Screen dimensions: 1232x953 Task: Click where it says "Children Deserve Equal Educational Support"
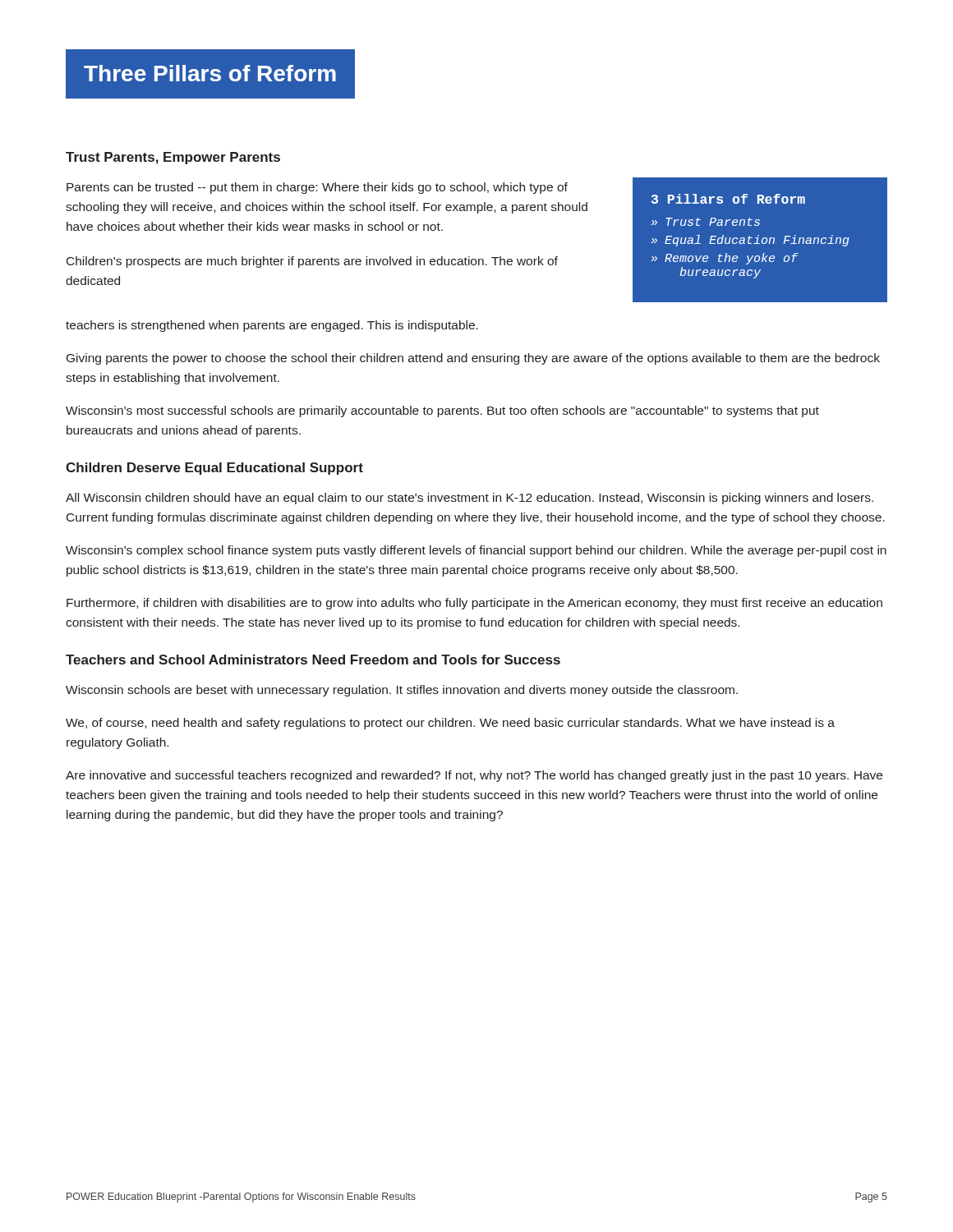pyautogui.click(x=214, y=468)
